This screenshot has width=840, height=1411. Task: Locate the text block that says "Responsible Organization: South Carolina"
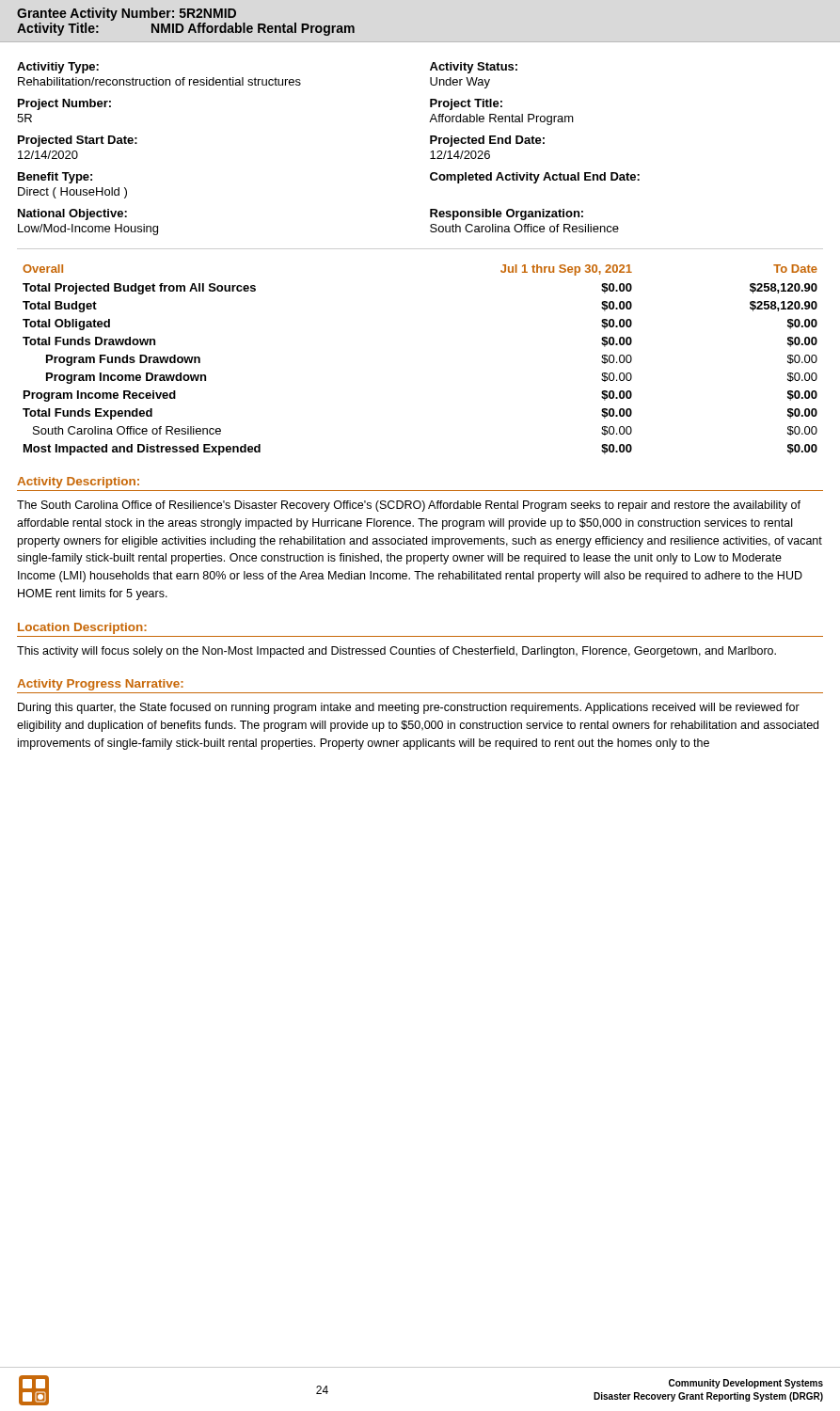tap(626, 221)
